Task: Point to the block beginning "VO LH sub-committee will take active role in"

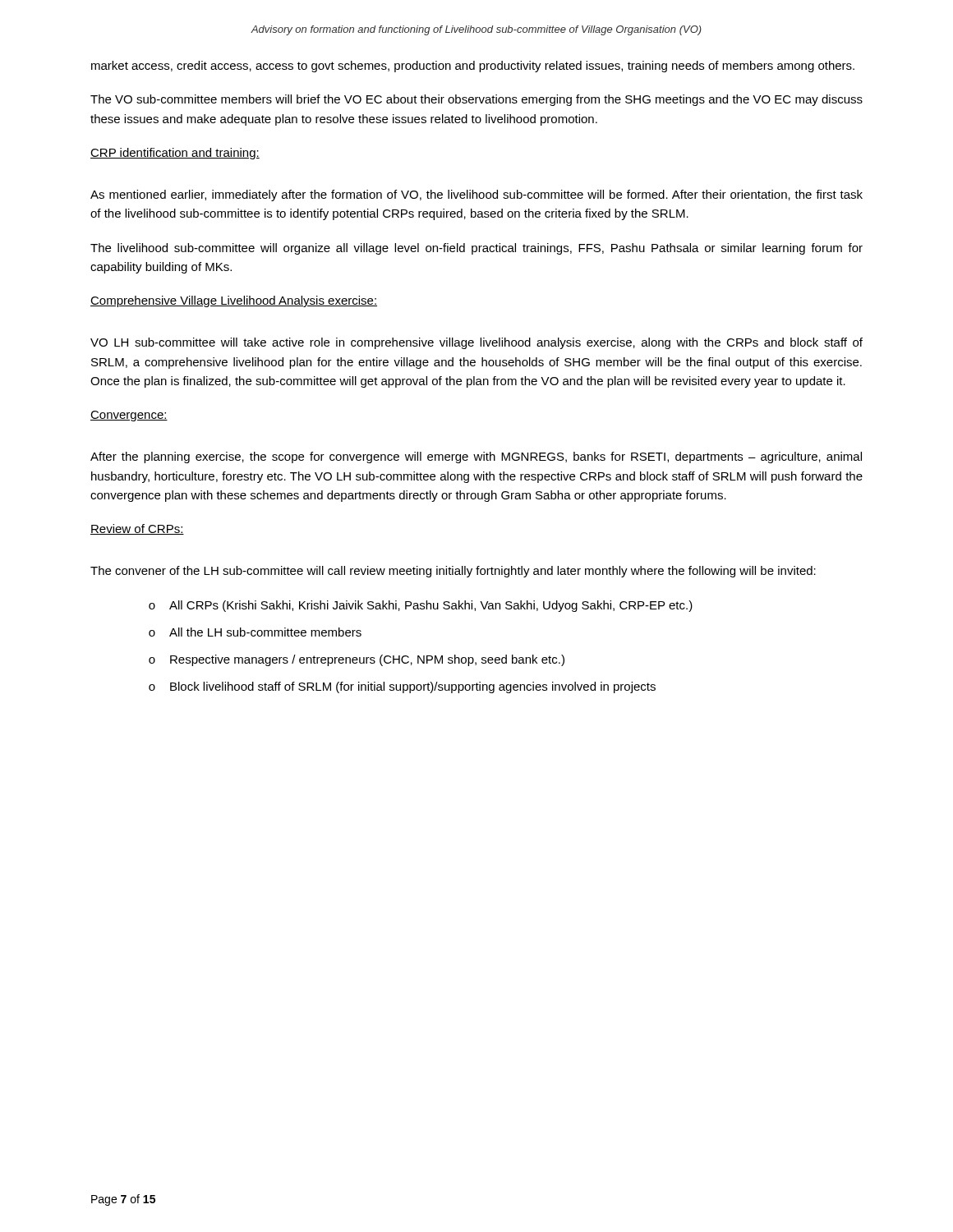Action: tap(476, 361)
